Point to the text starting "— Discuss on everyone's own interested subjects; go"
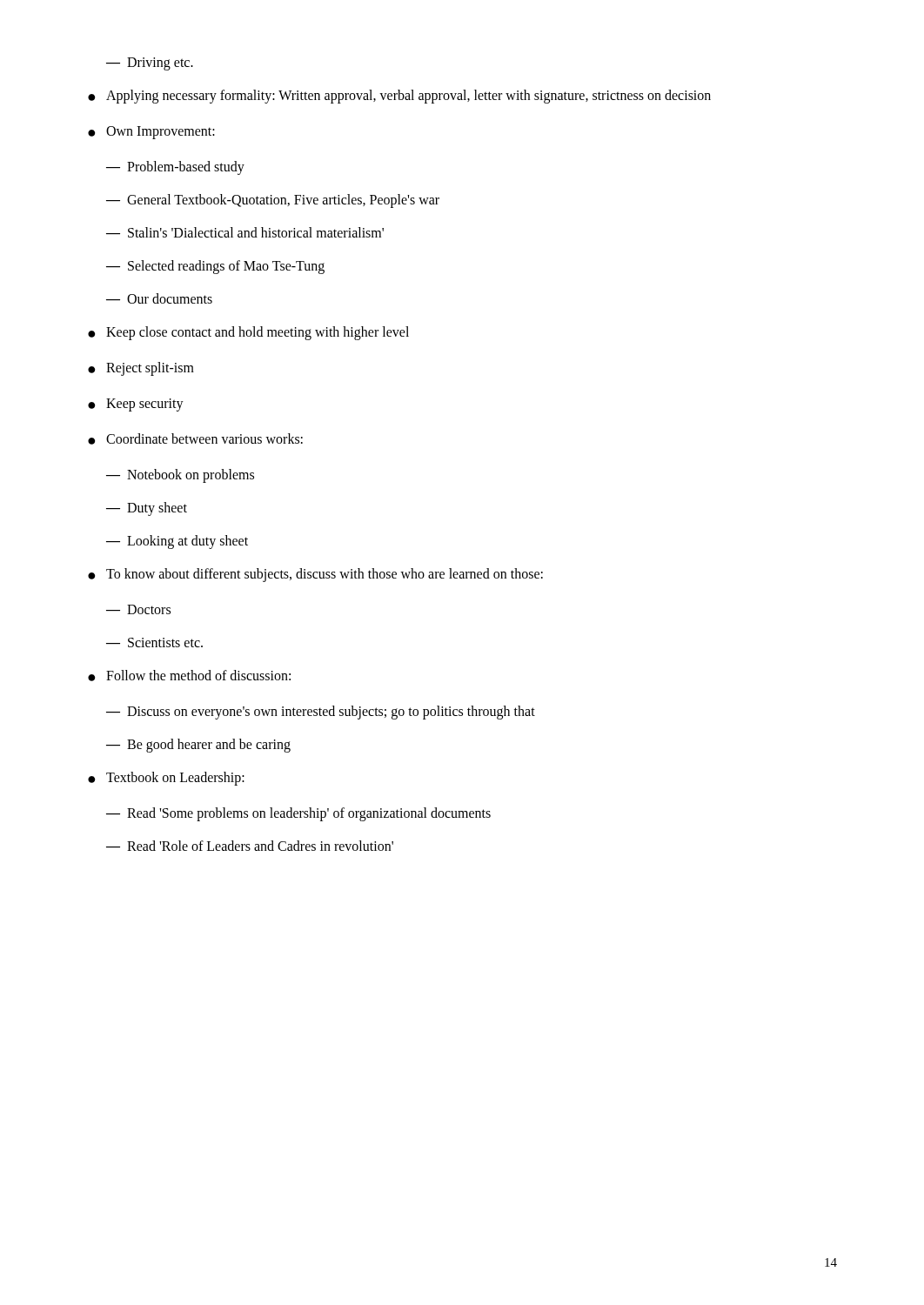 (x=320, y=712)
